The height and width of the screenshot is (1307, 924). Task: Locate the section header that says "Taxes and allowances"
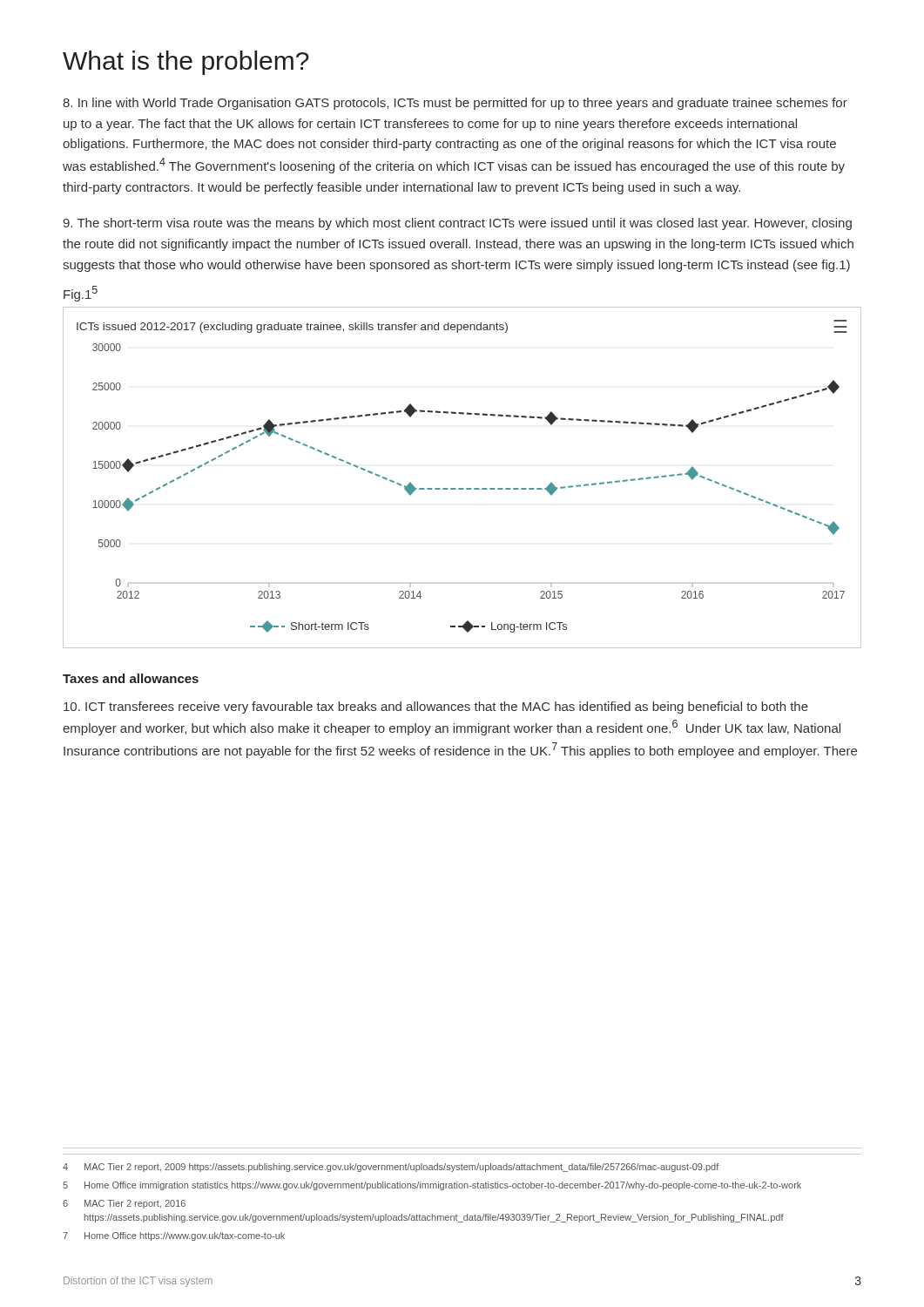click(x=131, y=678)
